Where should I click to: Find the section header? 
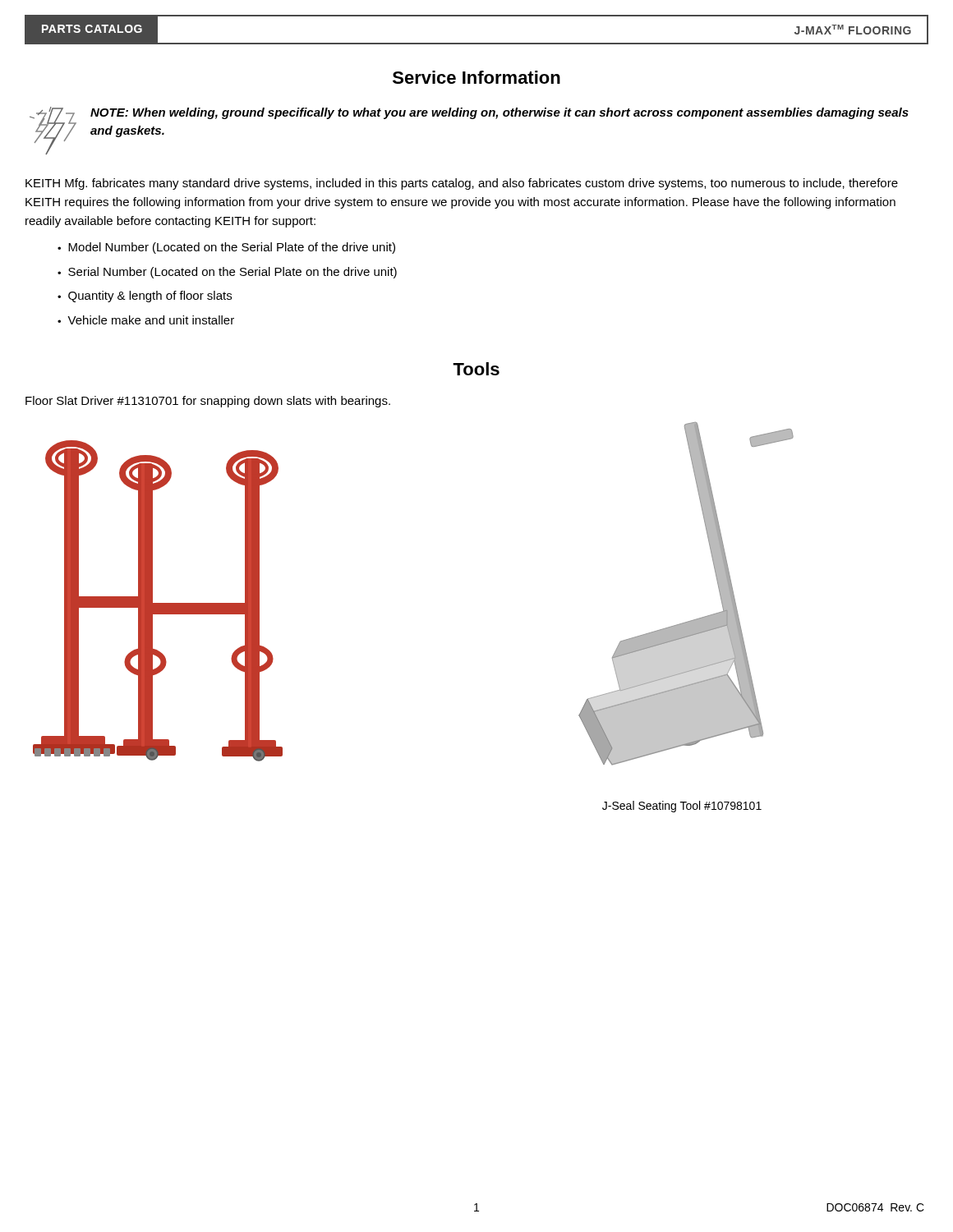(476, 370)
